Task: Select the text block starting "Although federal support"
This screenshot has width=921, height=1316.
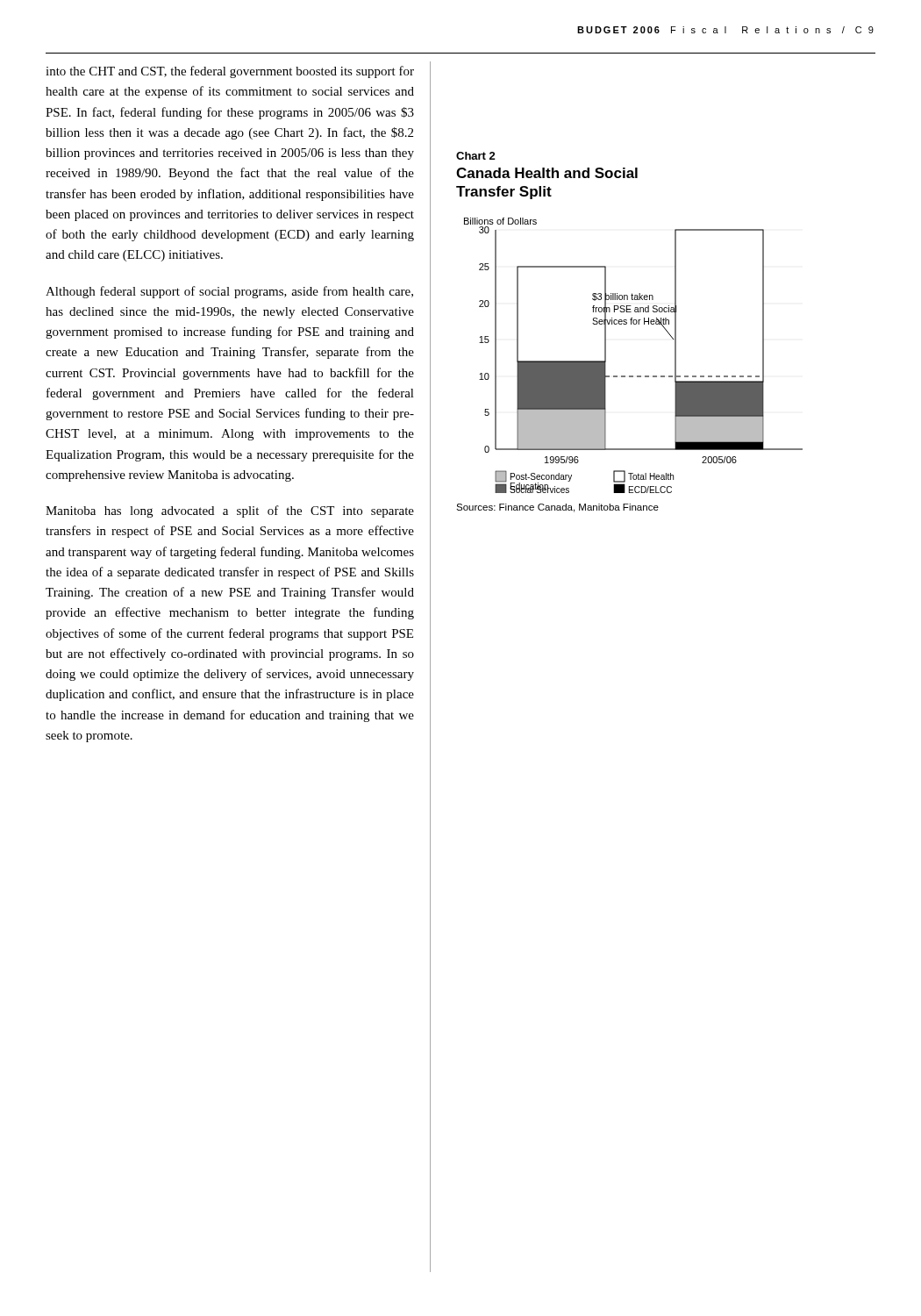Action: point(230,383)
